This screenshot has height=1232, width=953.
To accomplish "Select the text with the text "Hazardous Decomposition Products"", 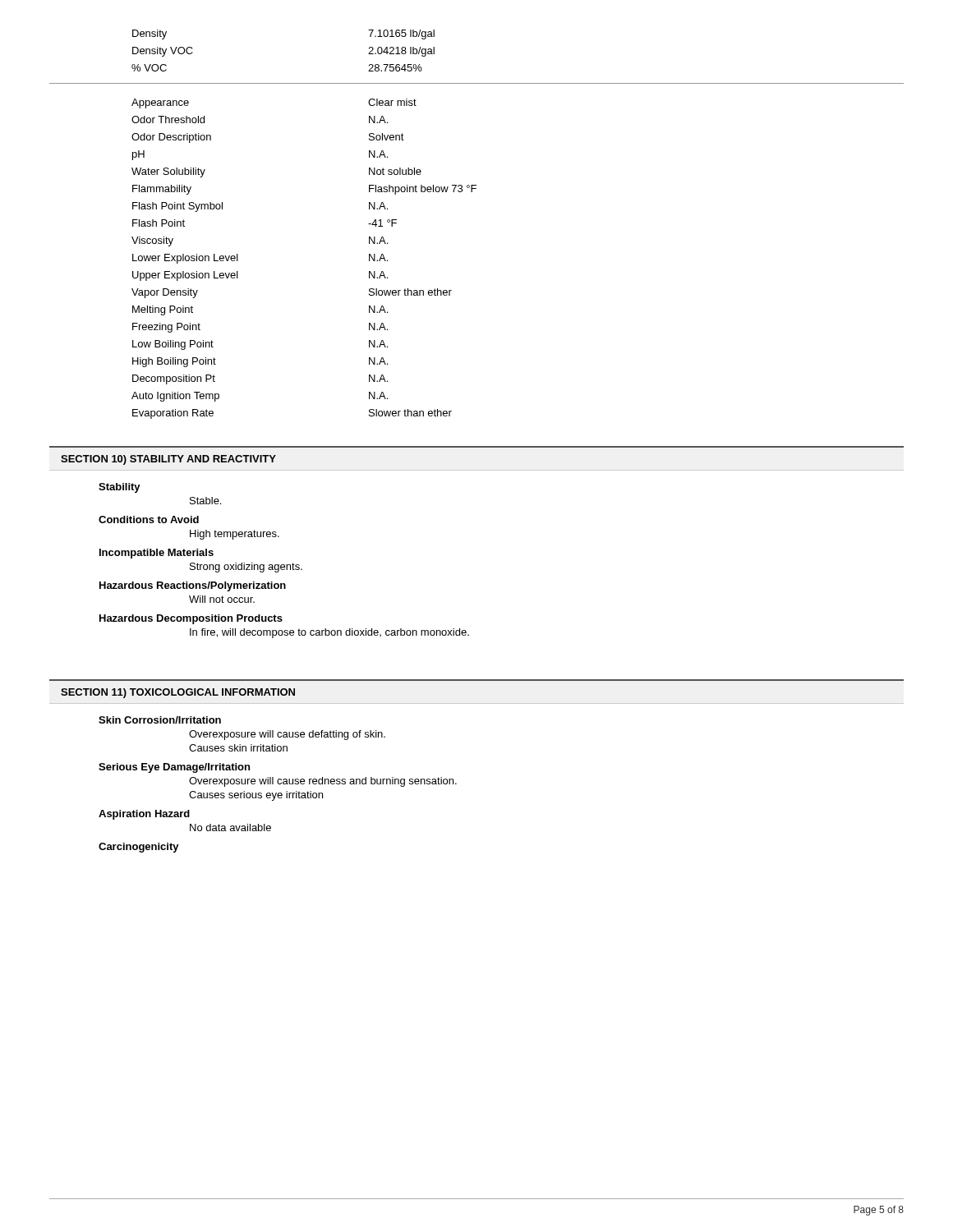I will (x=191, y=619).
